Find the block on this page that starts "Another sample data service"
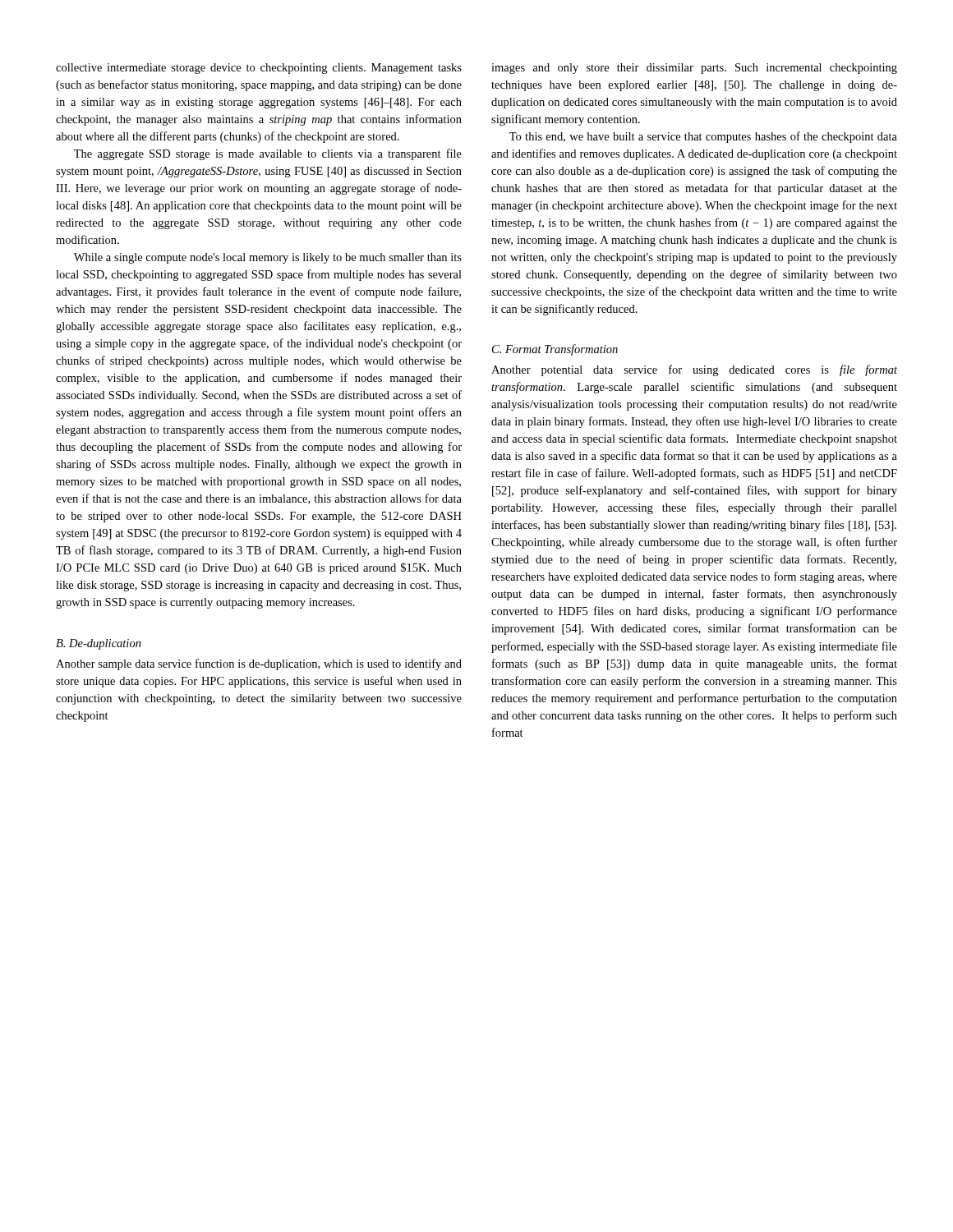The width and height of the screenshot is (953, 1232). 259,690
